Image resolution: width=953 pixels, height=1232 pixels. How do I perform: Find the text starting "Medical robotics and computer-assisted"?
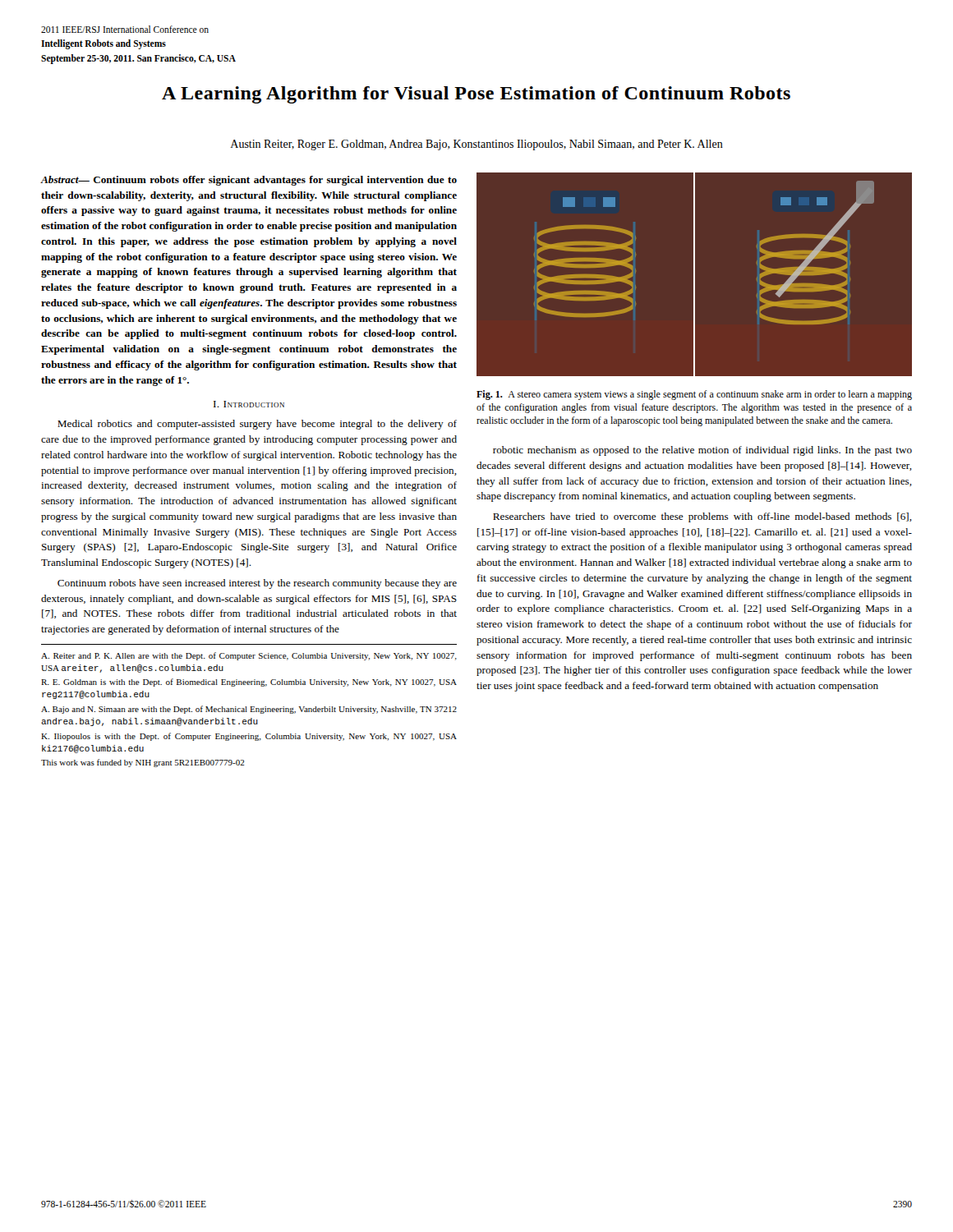pyautogui.click(x=249, y=493)
